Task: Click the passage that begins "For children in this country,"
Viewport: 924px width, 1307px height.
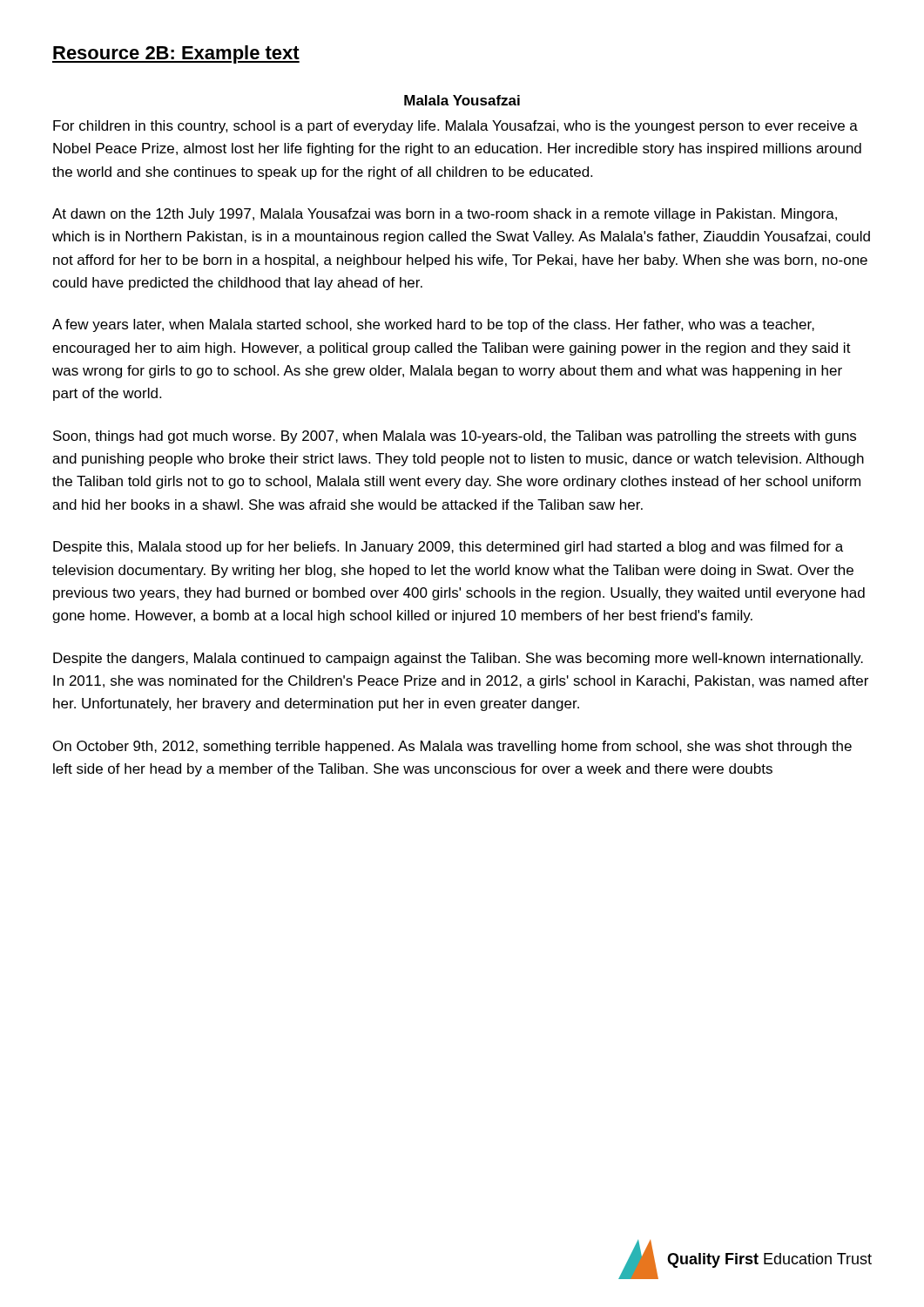Action: [457, 149]
